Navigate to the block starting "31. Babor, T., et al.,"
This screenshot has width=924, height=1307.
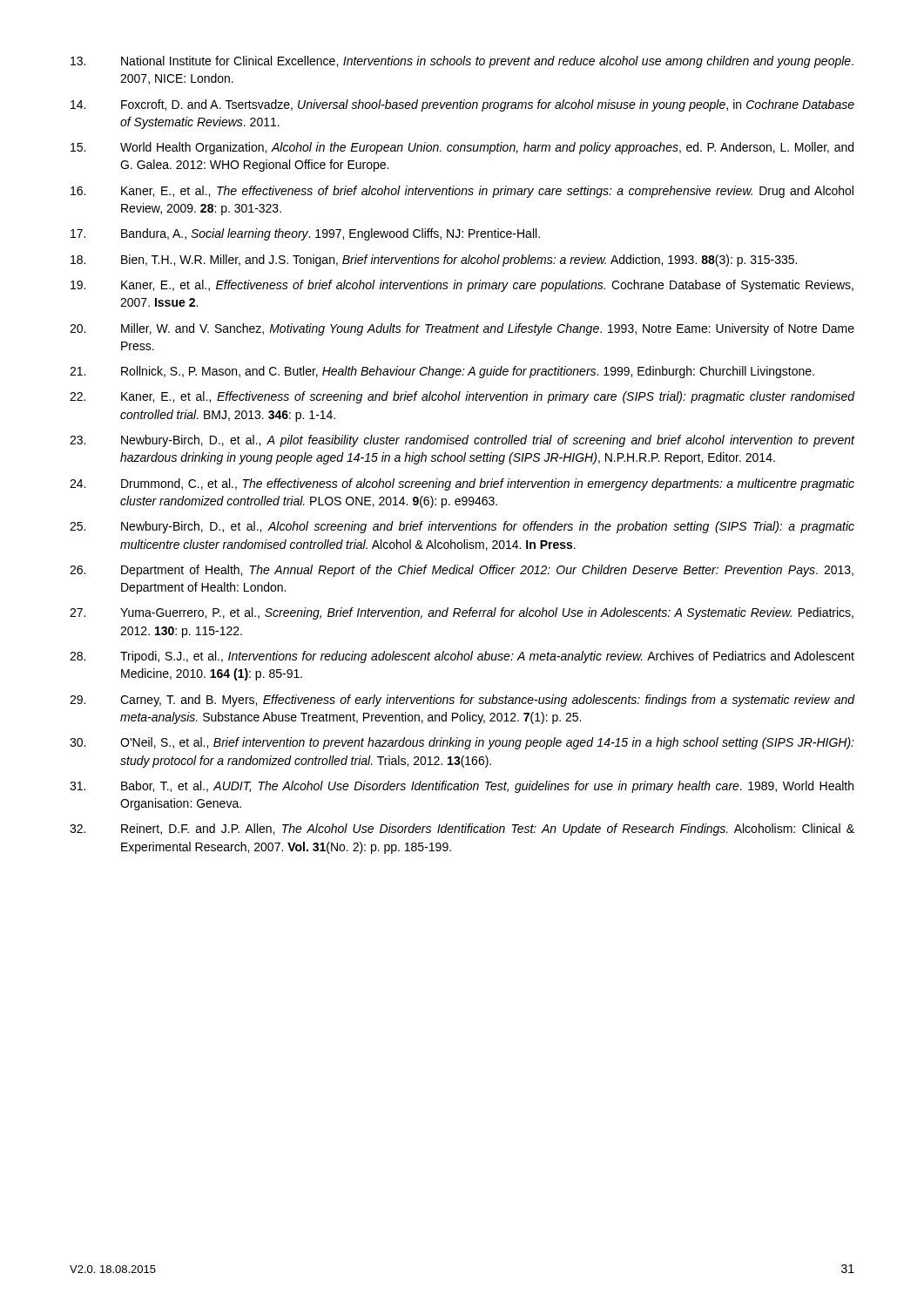coord(462,795)
